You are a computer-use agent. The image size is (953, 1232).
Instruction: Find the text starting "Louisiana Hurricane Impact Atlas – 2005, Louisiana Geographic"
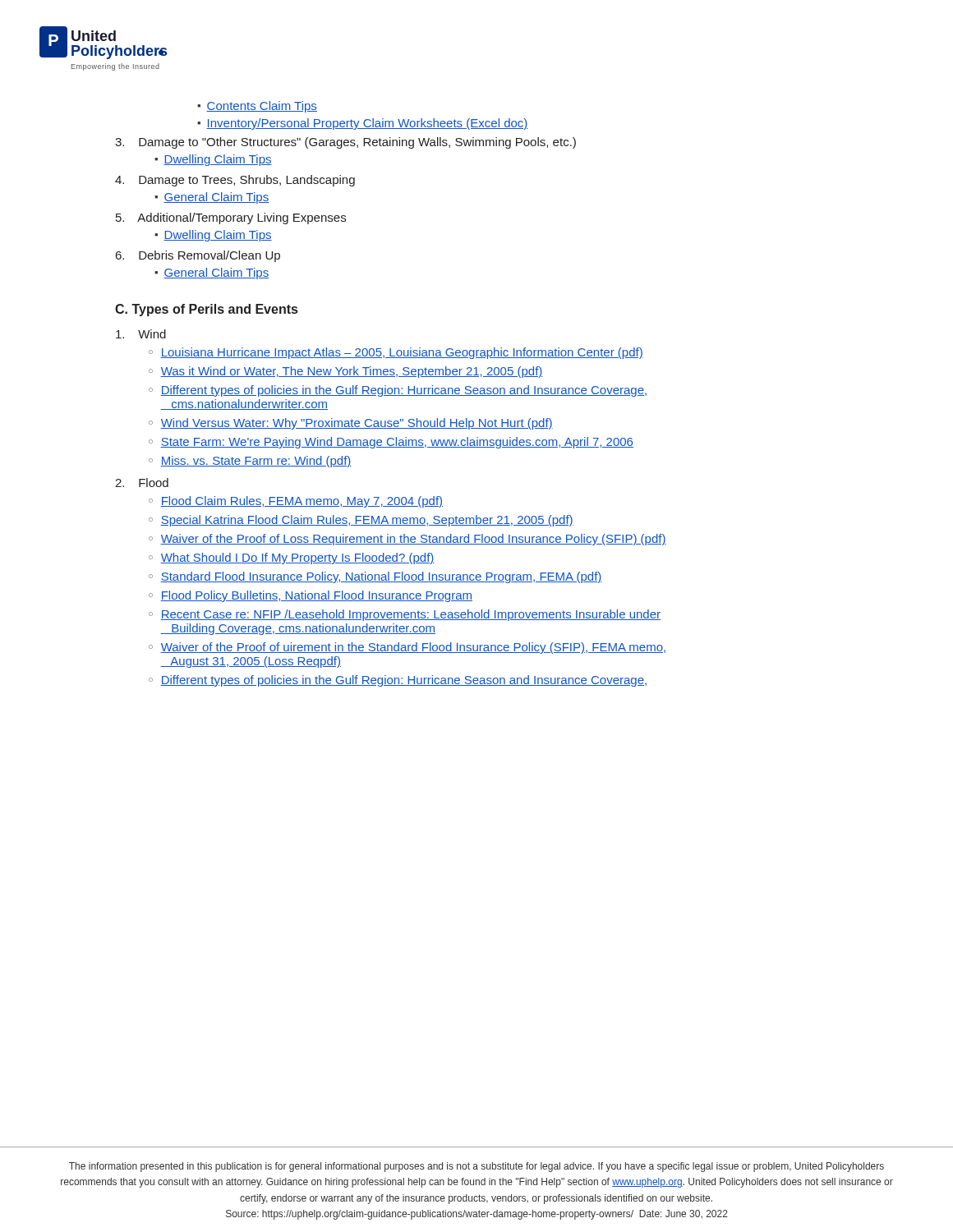pyautogui.click(x=402, y=352)
